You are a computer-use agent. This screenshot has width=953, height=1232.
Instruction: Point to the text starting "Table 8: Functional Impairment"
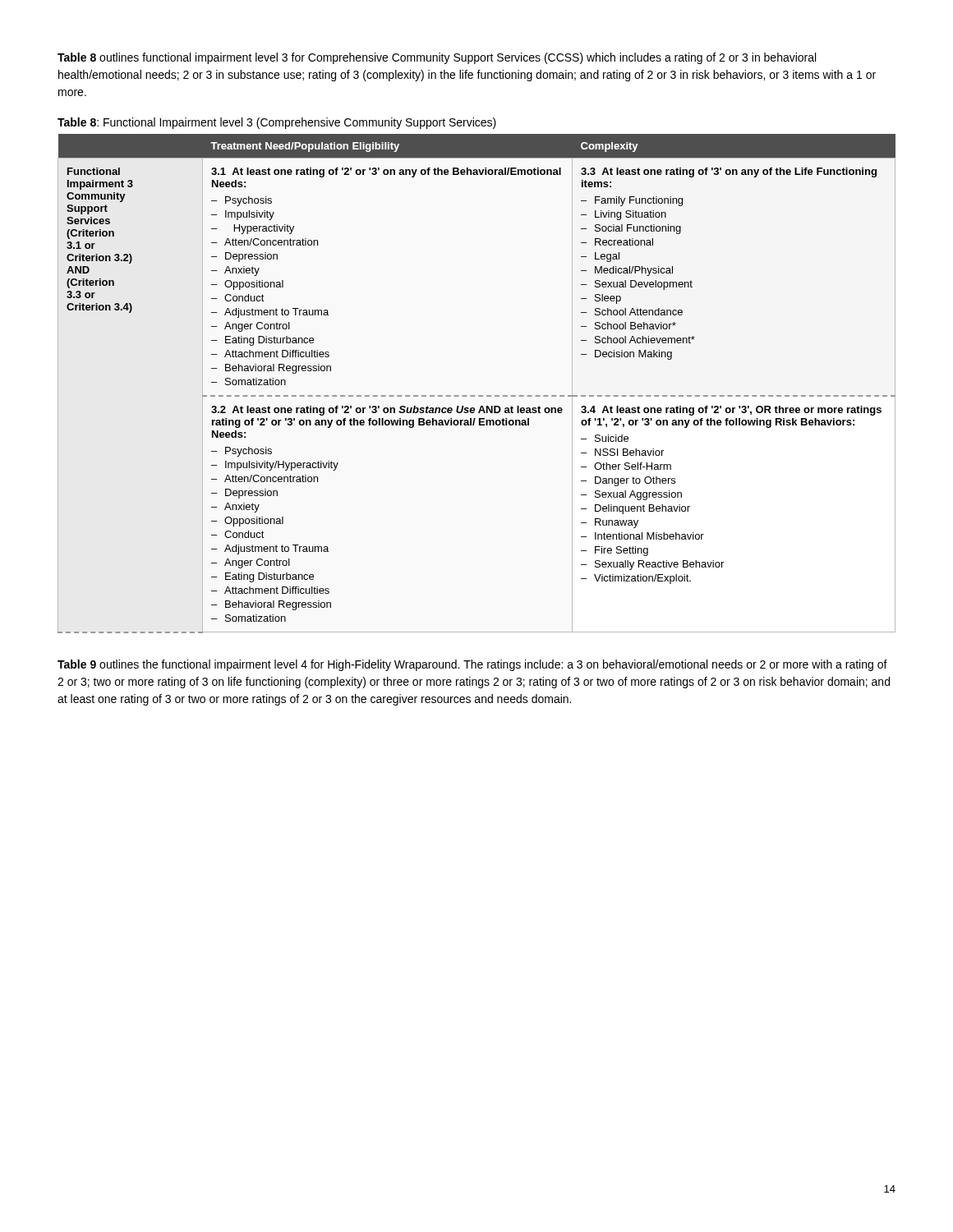[x=277, y=122]
